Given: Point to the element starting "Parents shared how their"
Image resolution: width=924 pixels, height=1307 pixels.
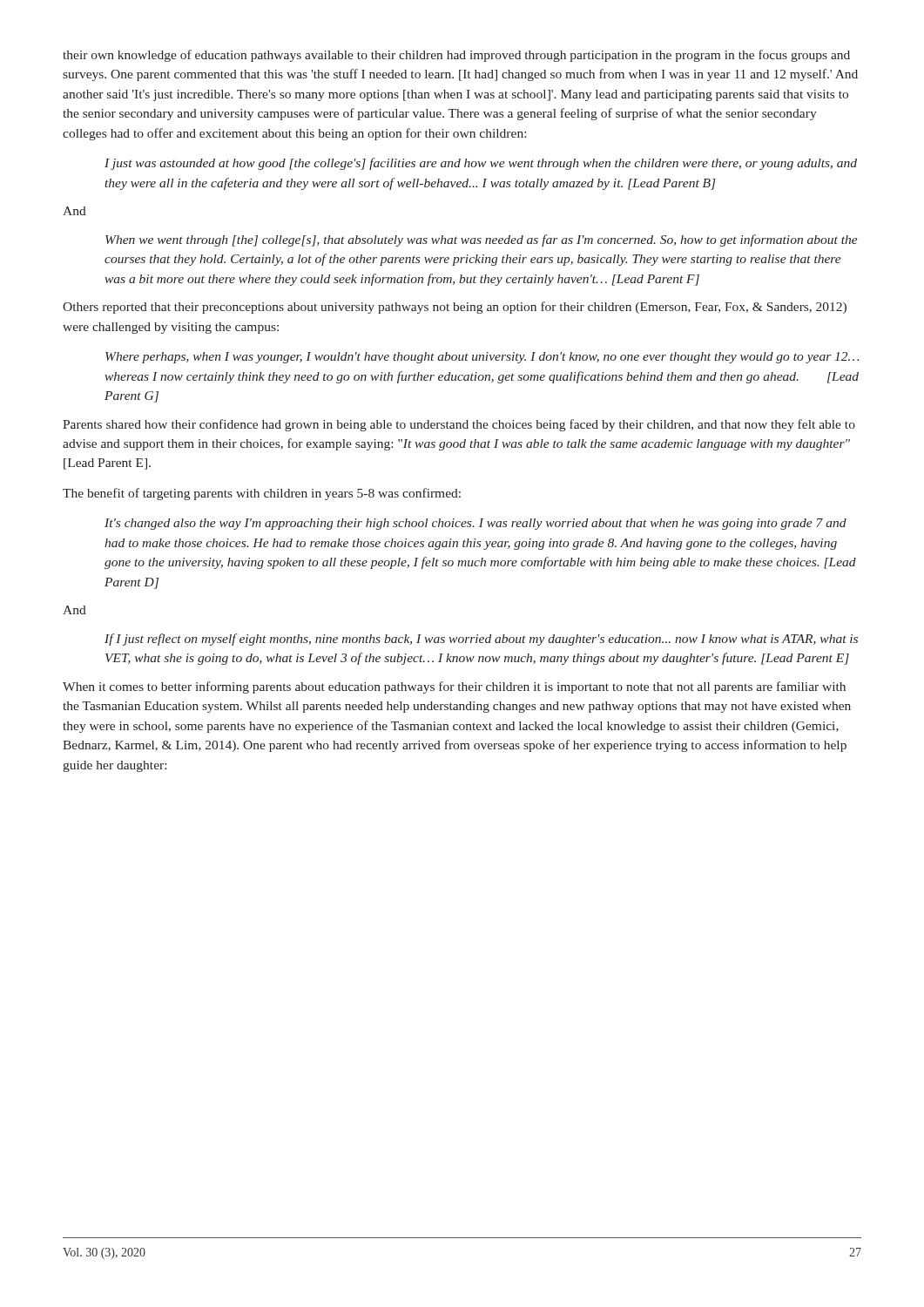Looking at the screenshot, I should [x=459, y=443].
